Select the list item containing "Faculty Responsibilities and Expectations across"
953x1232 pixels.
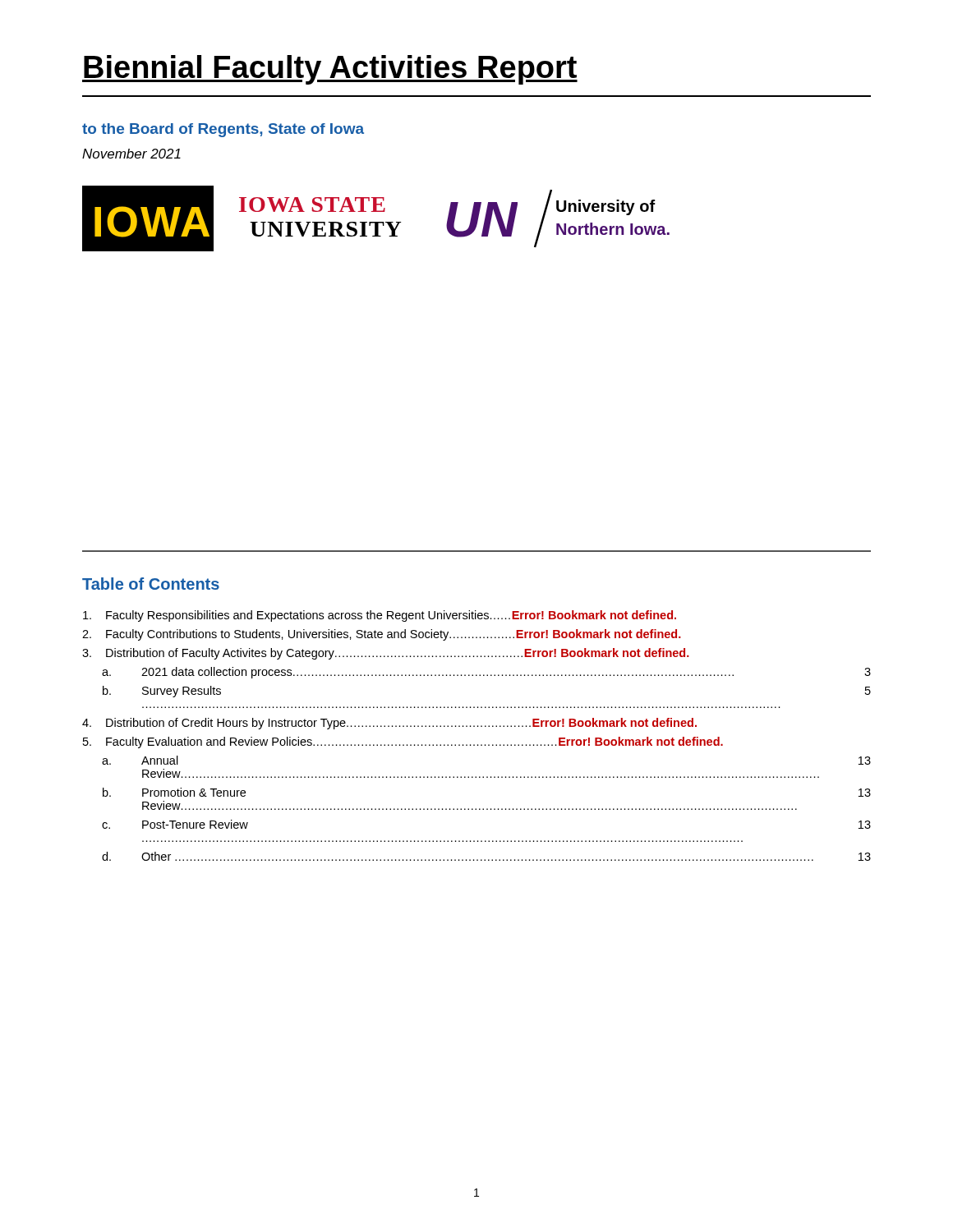476,615
